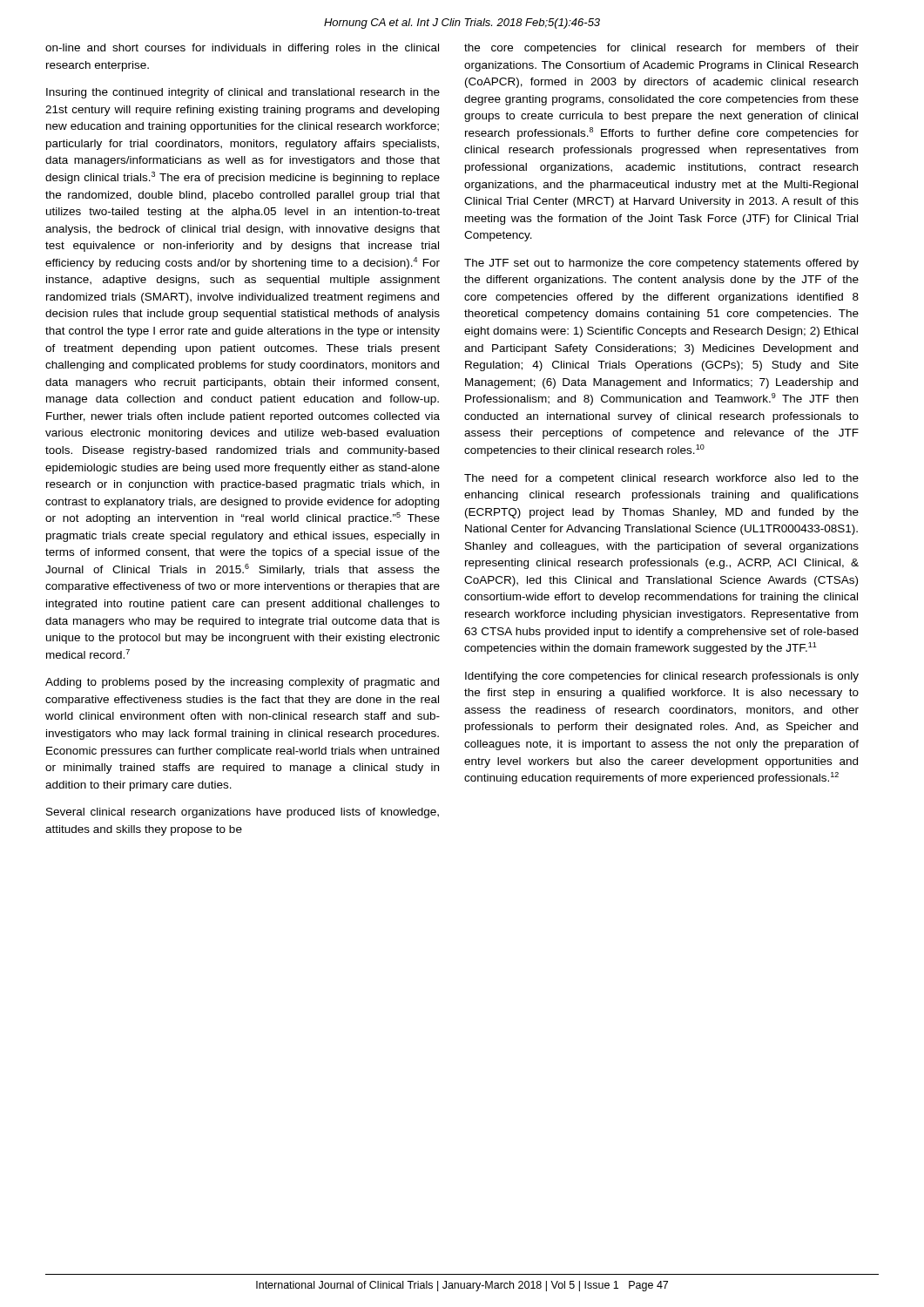
Task: Locate the text block that says "The need for a competent"
Action: (661, 563)
